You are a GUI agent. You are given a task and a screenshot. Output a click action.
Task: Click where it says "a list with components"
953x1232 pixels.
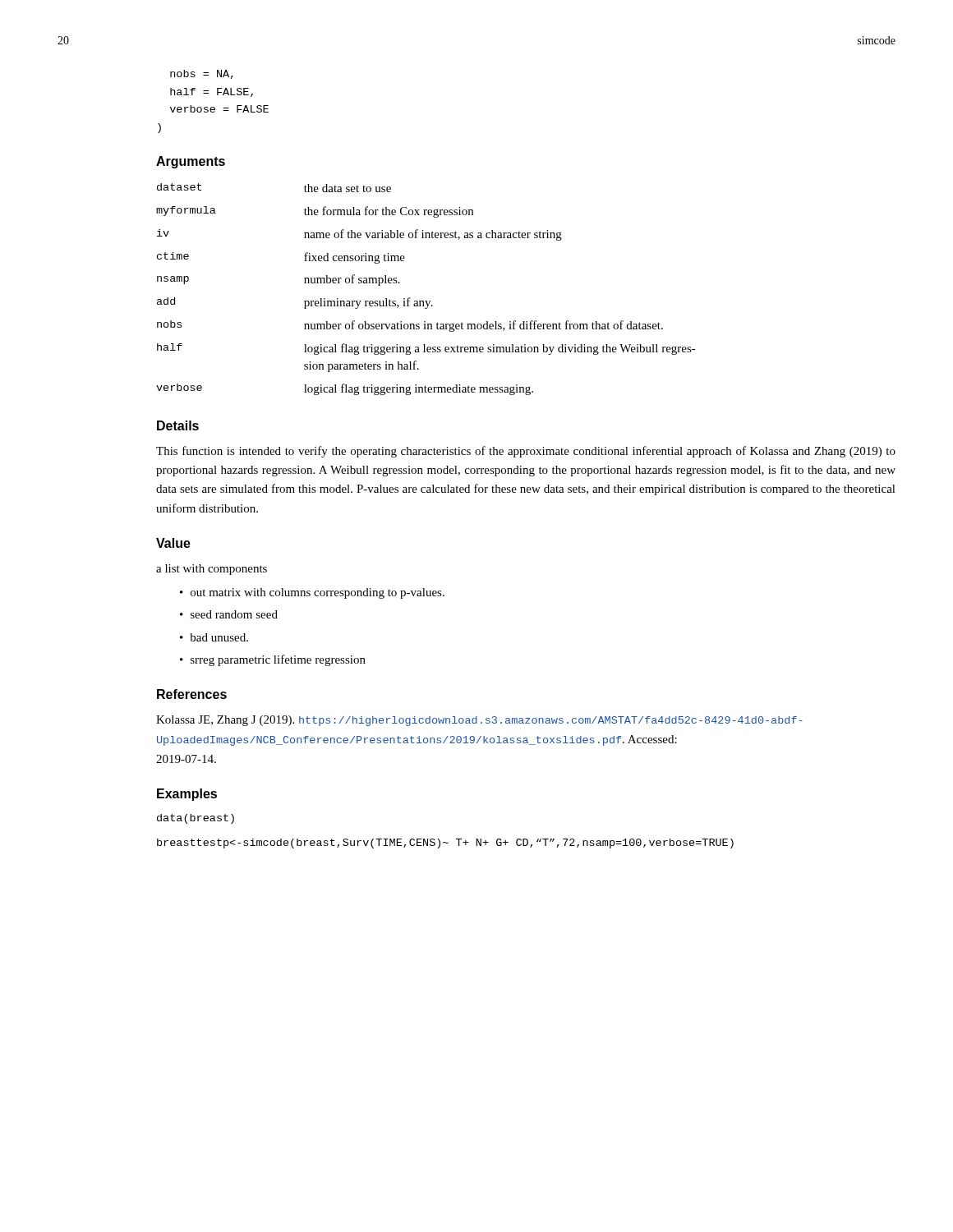click(x=212, y=568)
